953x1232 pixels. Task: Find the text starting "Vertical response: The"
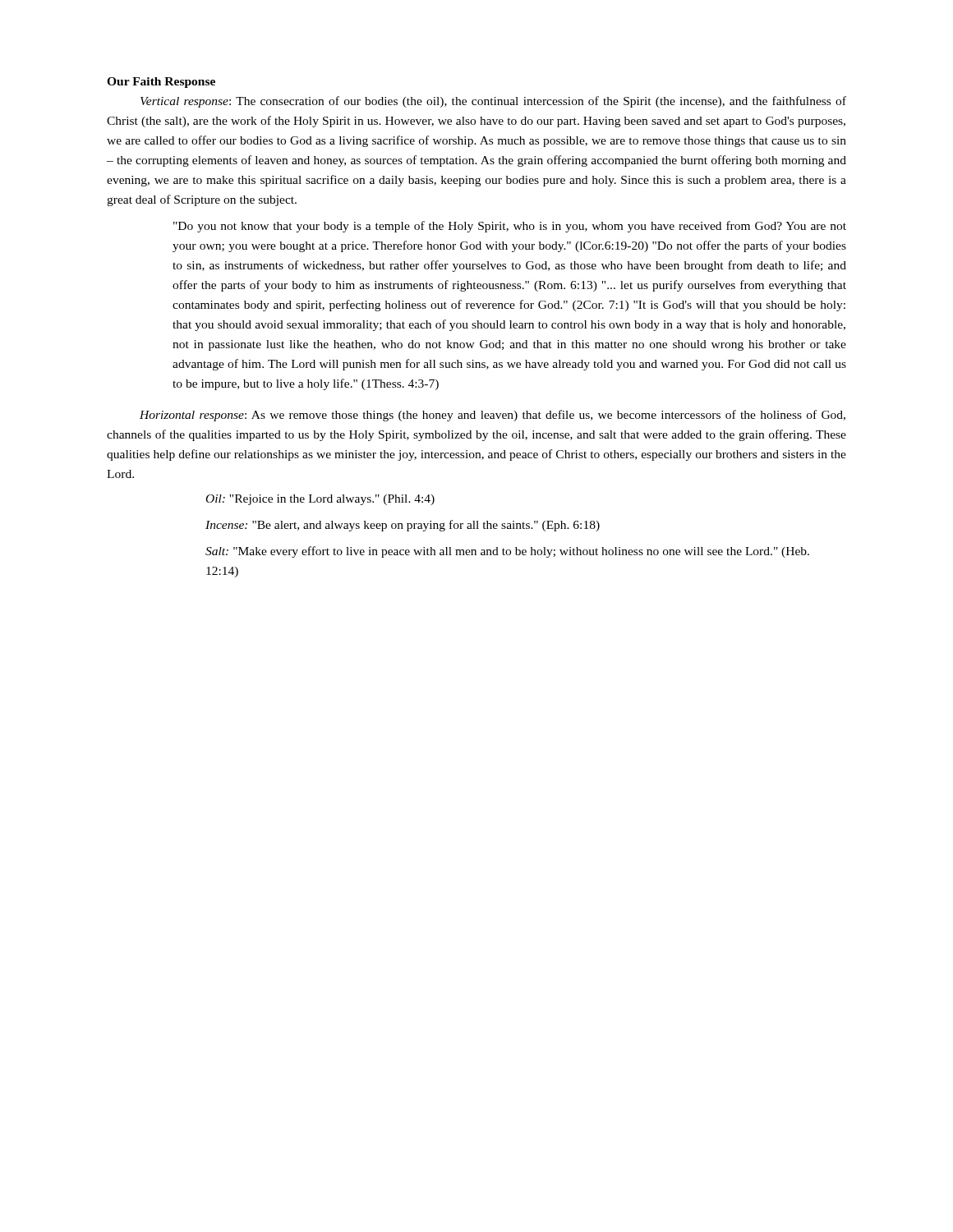coord(476,150)
